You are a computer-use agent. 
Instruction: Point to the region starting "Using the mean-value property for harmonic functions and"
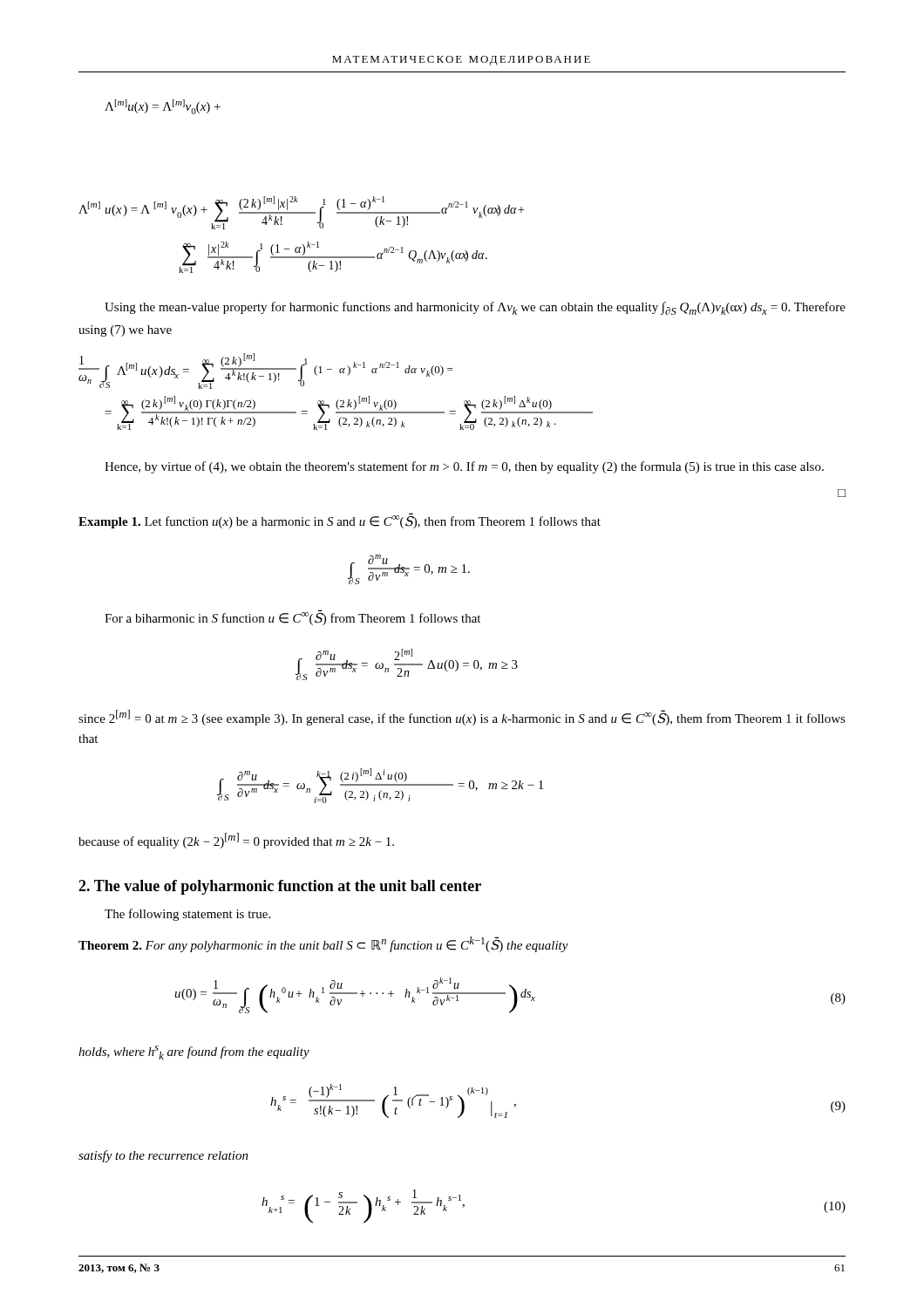pos(462,318)
